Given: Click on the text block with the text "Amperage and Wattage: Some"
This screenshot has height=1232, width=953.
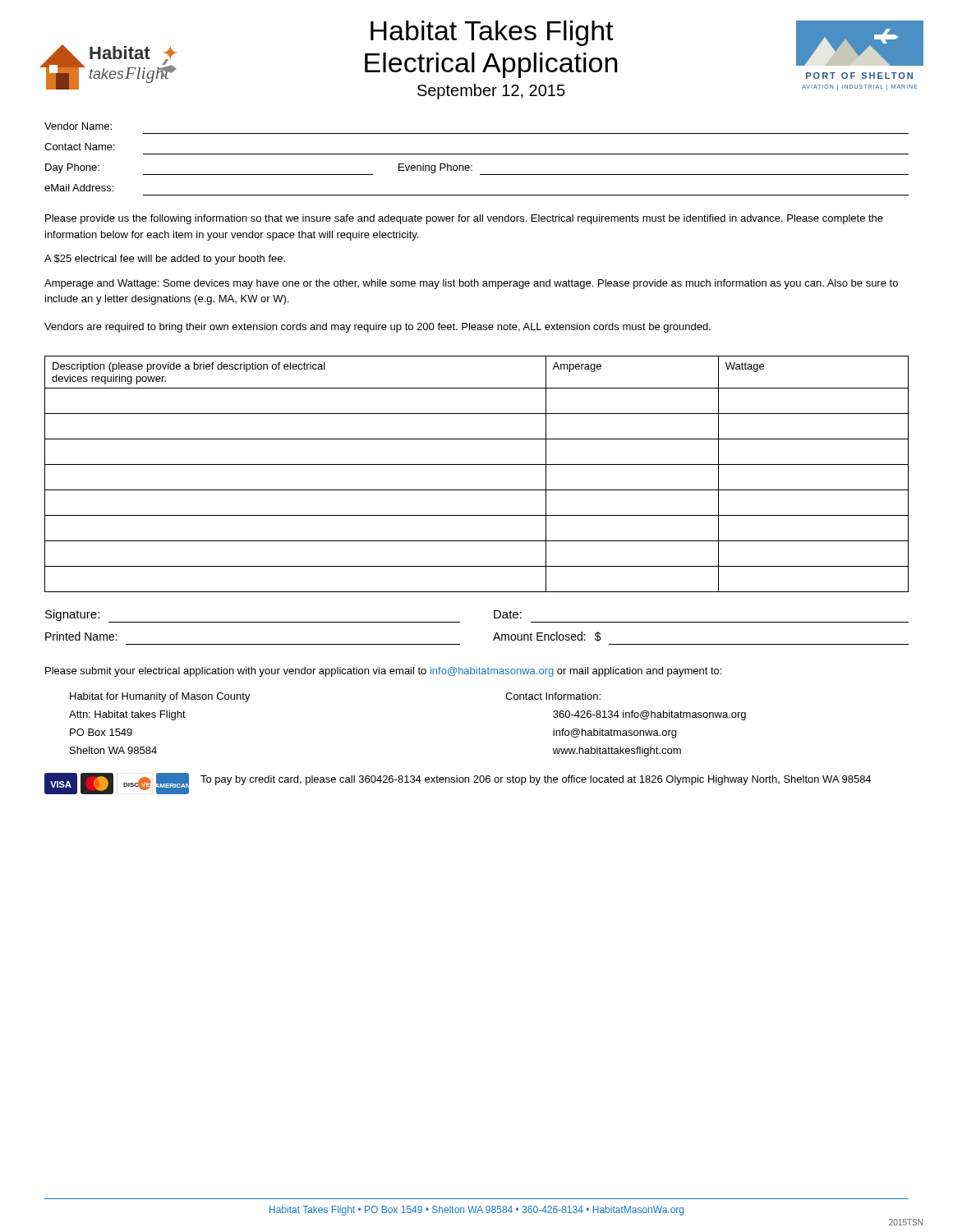Looking at the screenshot, I should [476, 291].
